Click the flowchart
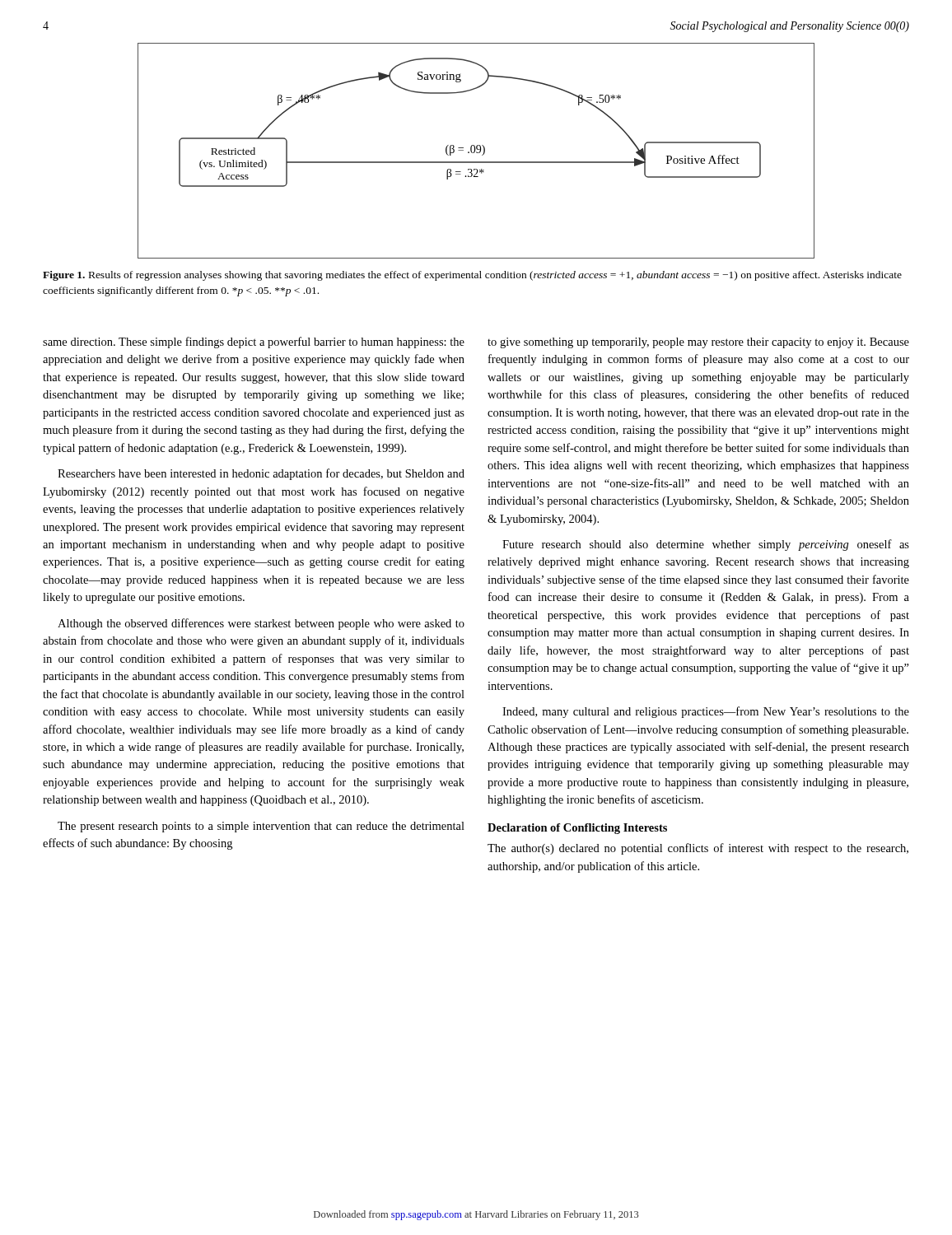This screenshot has width=952, height=1235. click(x=476, y=162)
